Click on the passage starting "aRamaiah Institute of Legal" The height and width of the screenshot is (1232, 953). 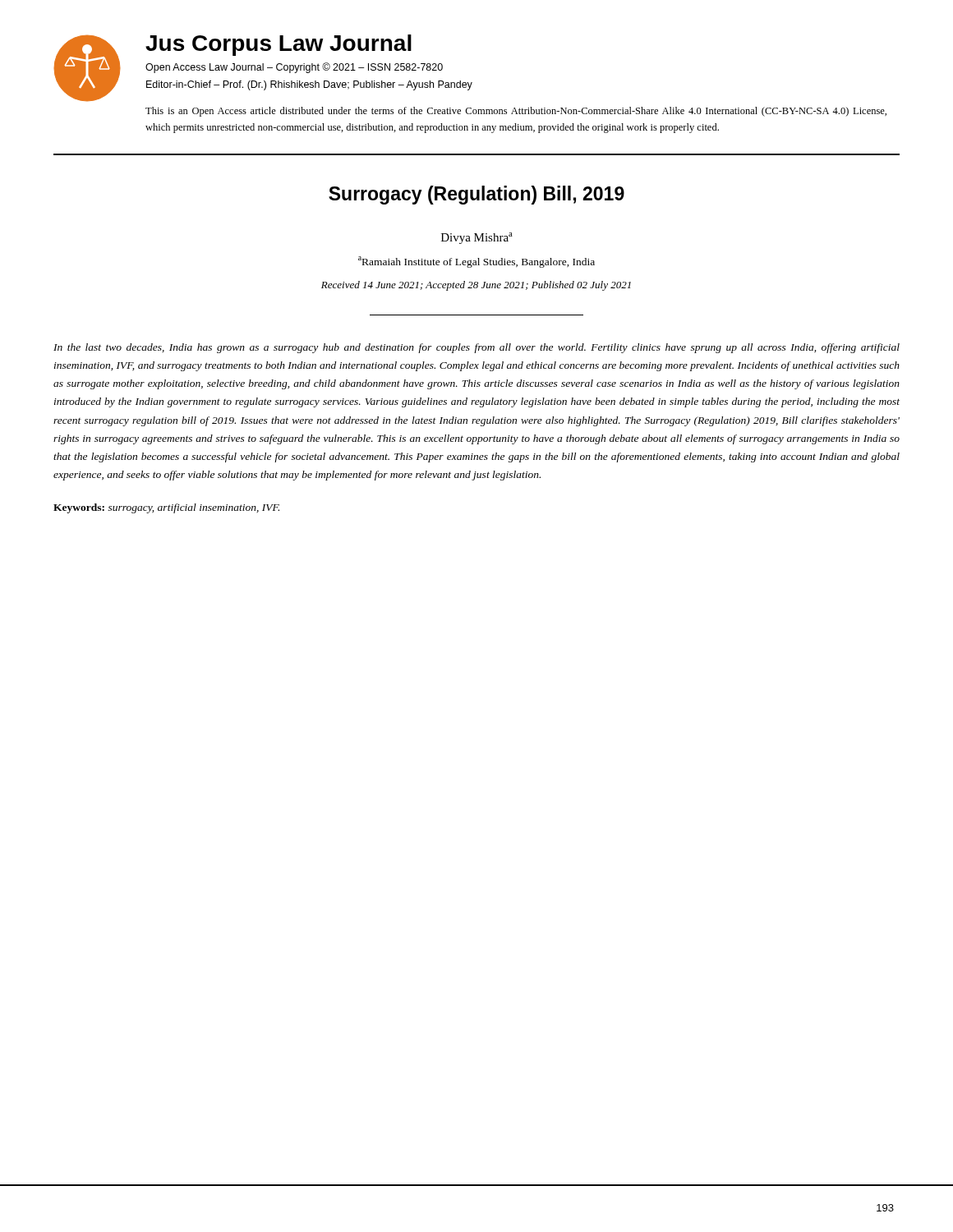476,260
